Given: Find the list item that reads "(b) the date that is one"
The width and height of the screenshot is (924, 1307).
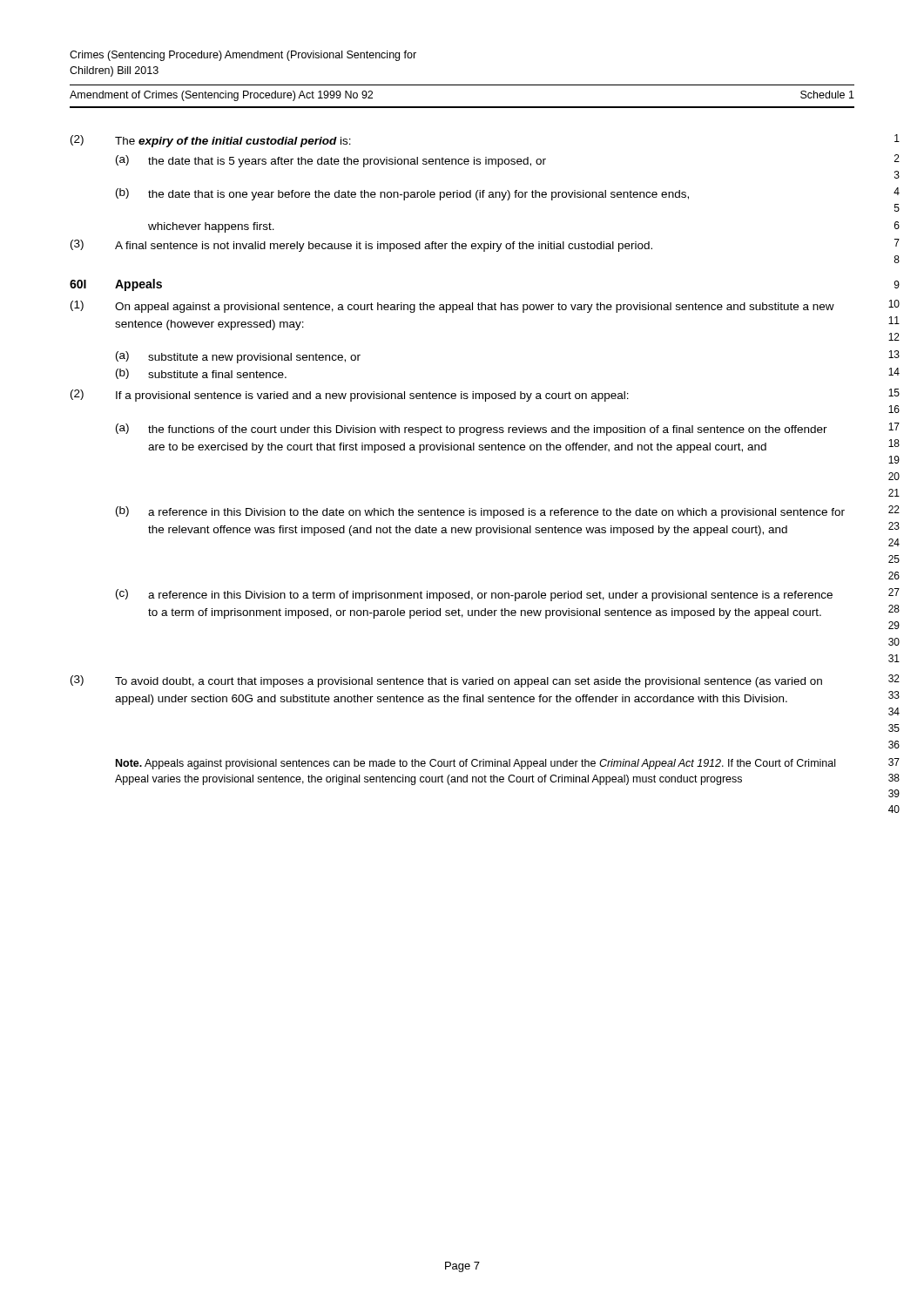Looking at the screenshot, I should point(458,194).
